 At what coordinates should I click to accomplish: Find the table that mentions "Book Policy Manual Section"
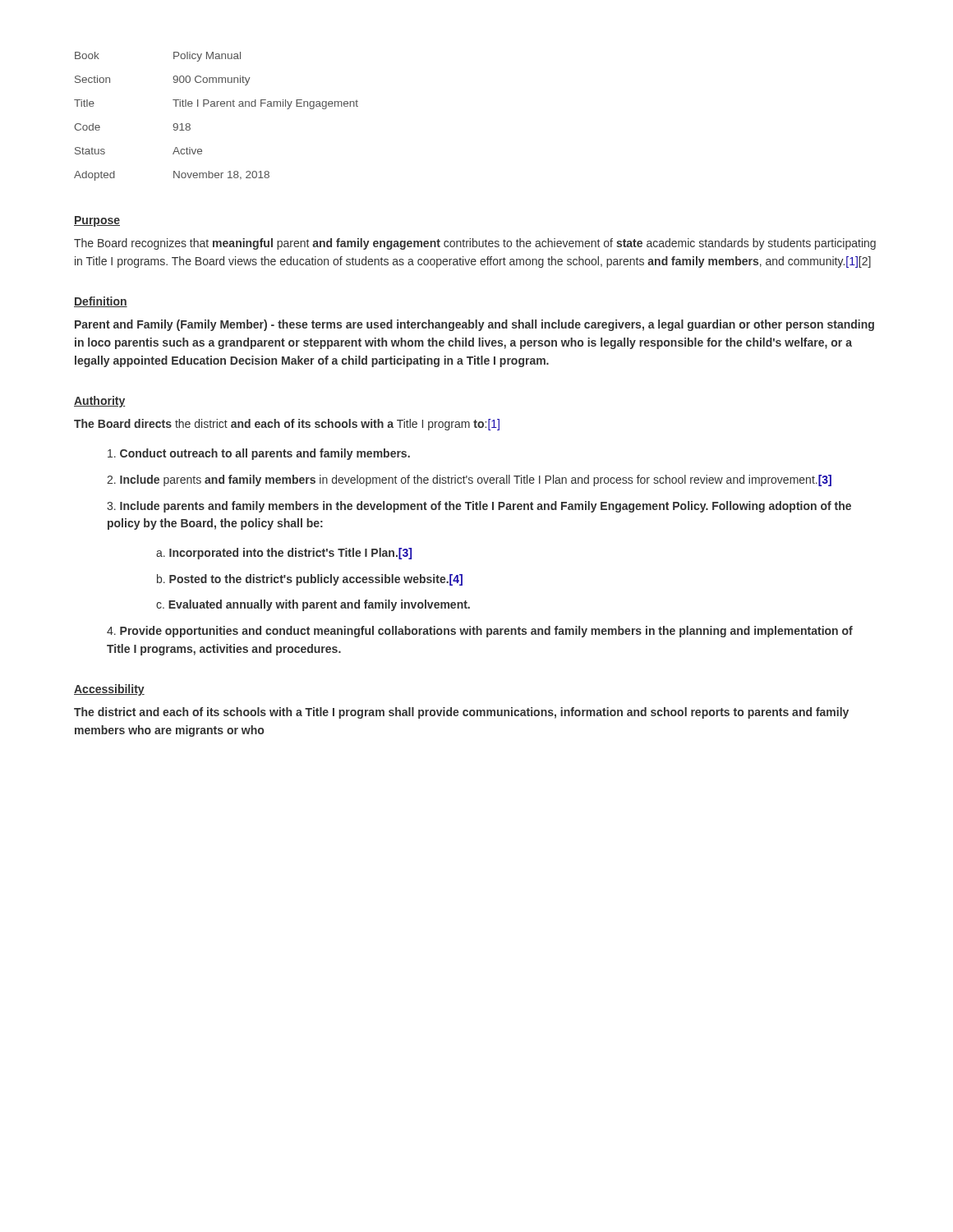pos(476,115)
